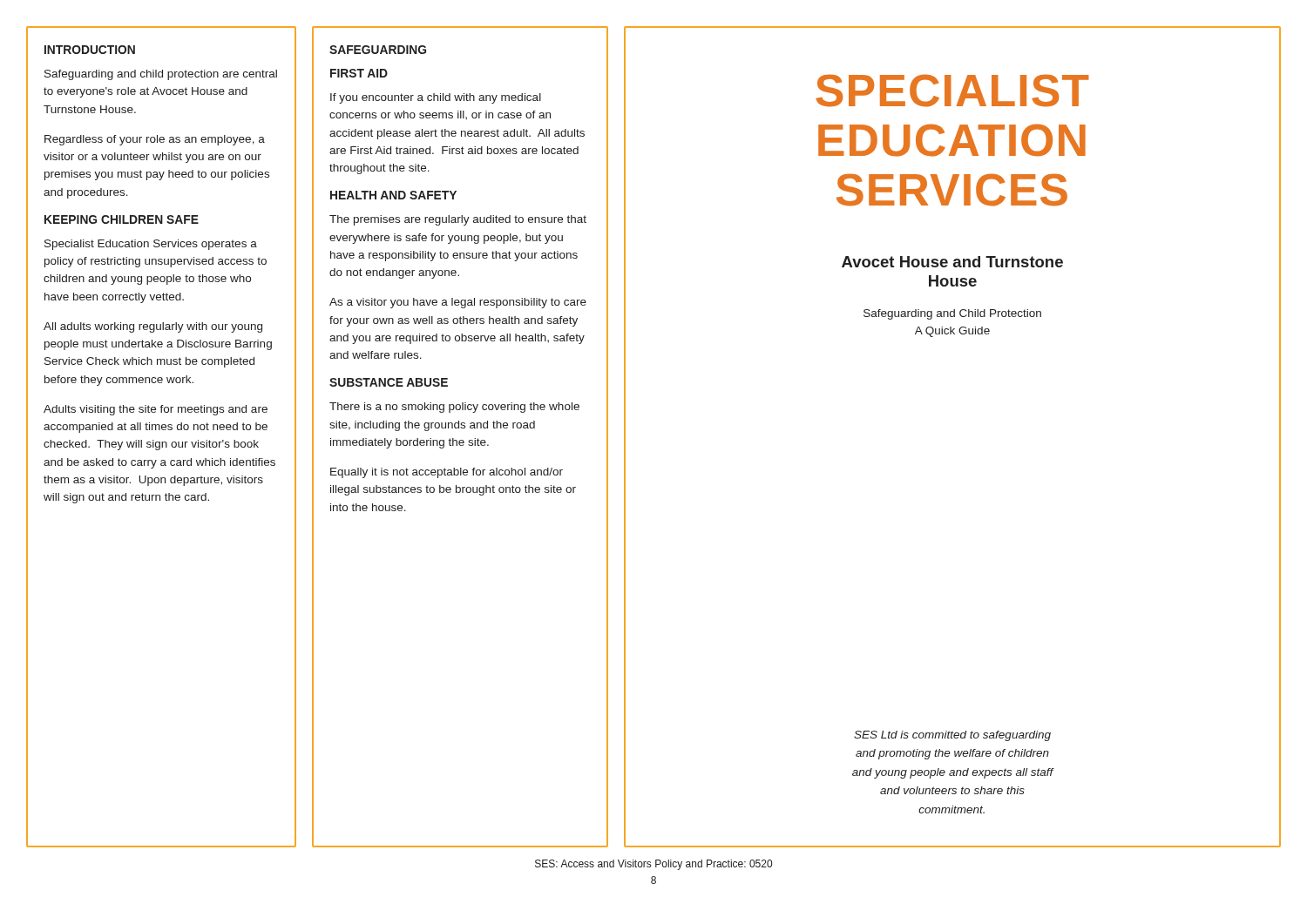Find the element starting "SUBSTANCE ABUSE"

(389, 383)
